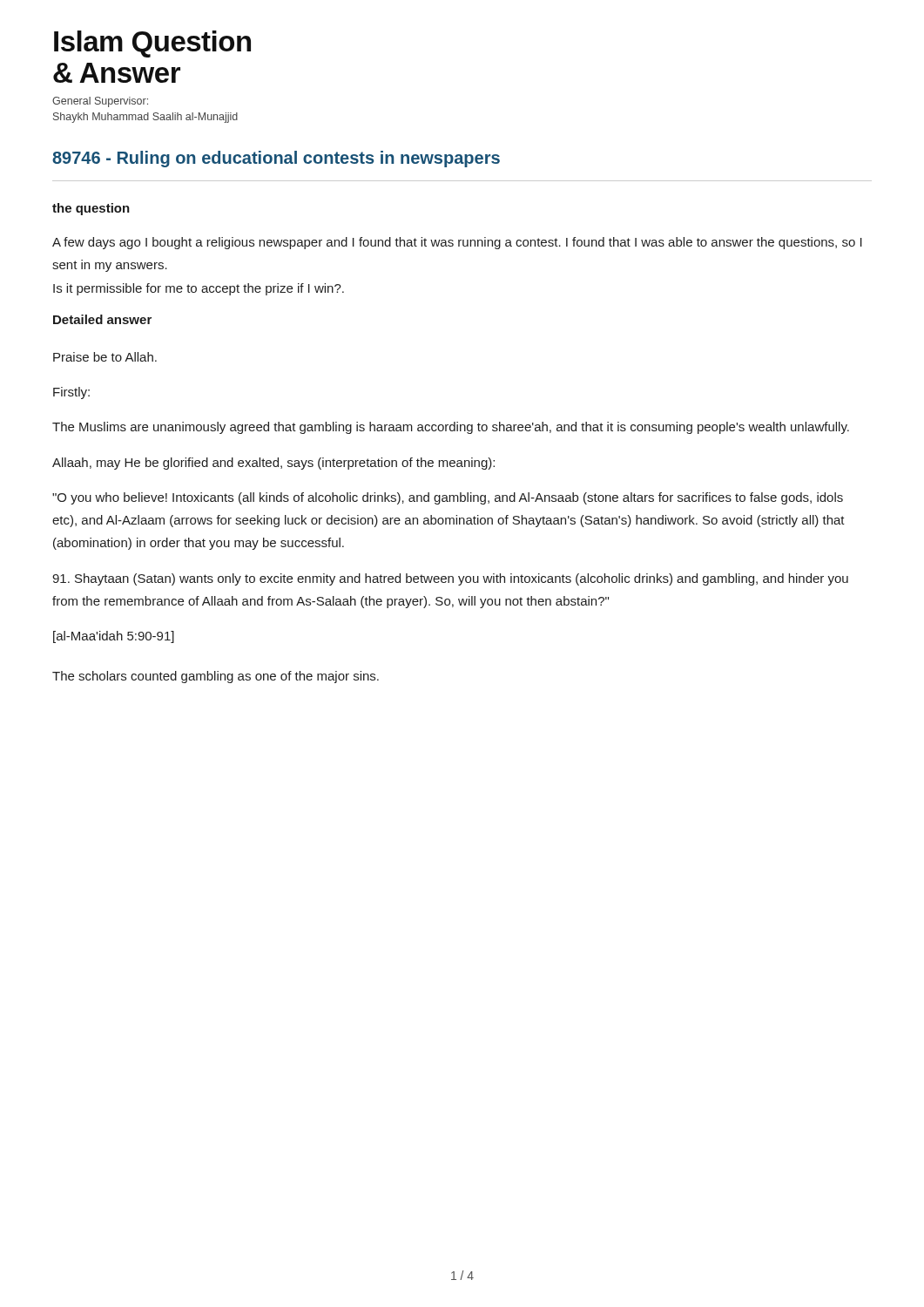This screenshot has height=1307, width=924.
Task: Point to the region starting "89746 - Ruling on educational contests"
Action: coord(276,158)
